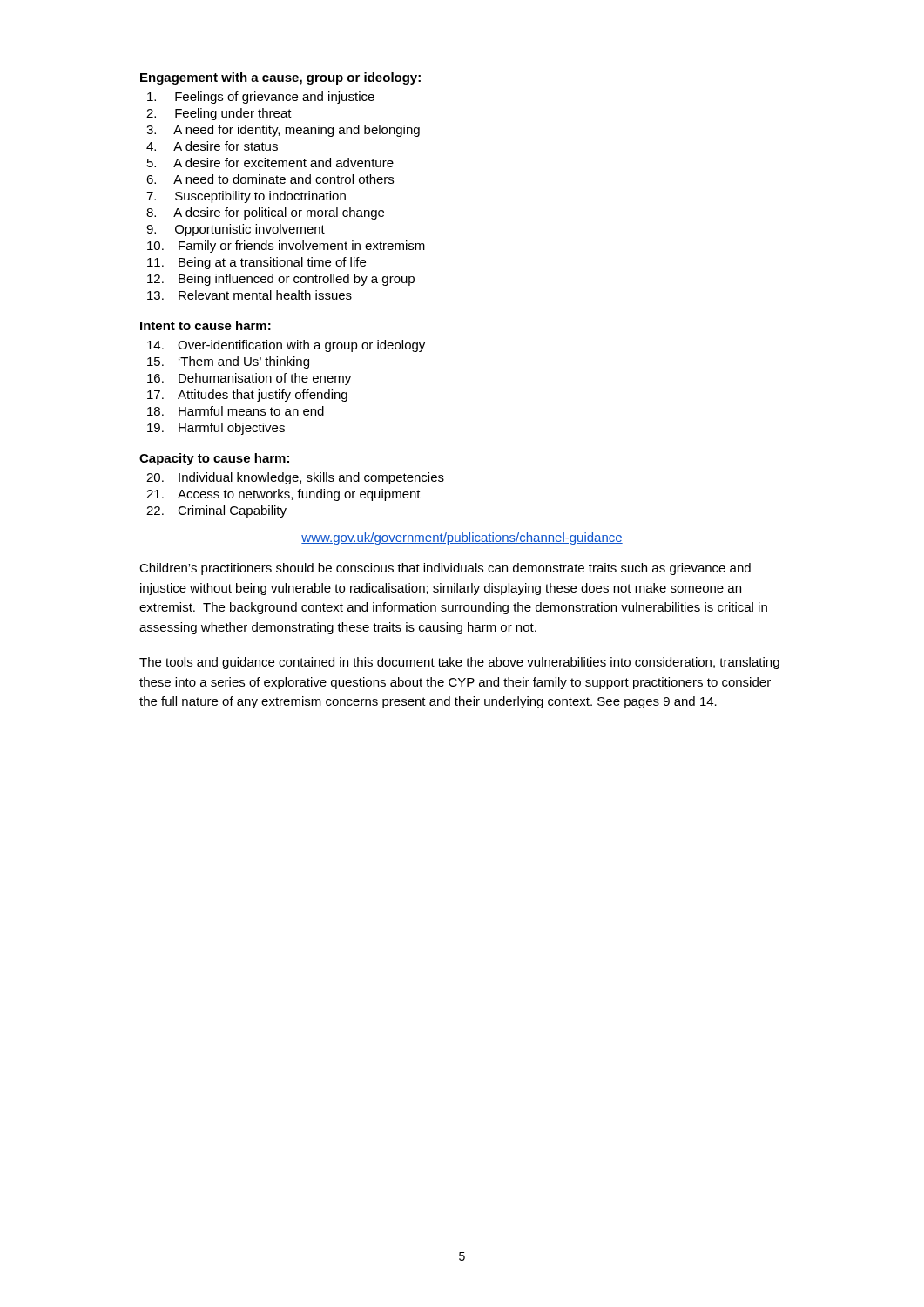Find the text starting "12.Being influenced or controlled by a"

(281, 280)
